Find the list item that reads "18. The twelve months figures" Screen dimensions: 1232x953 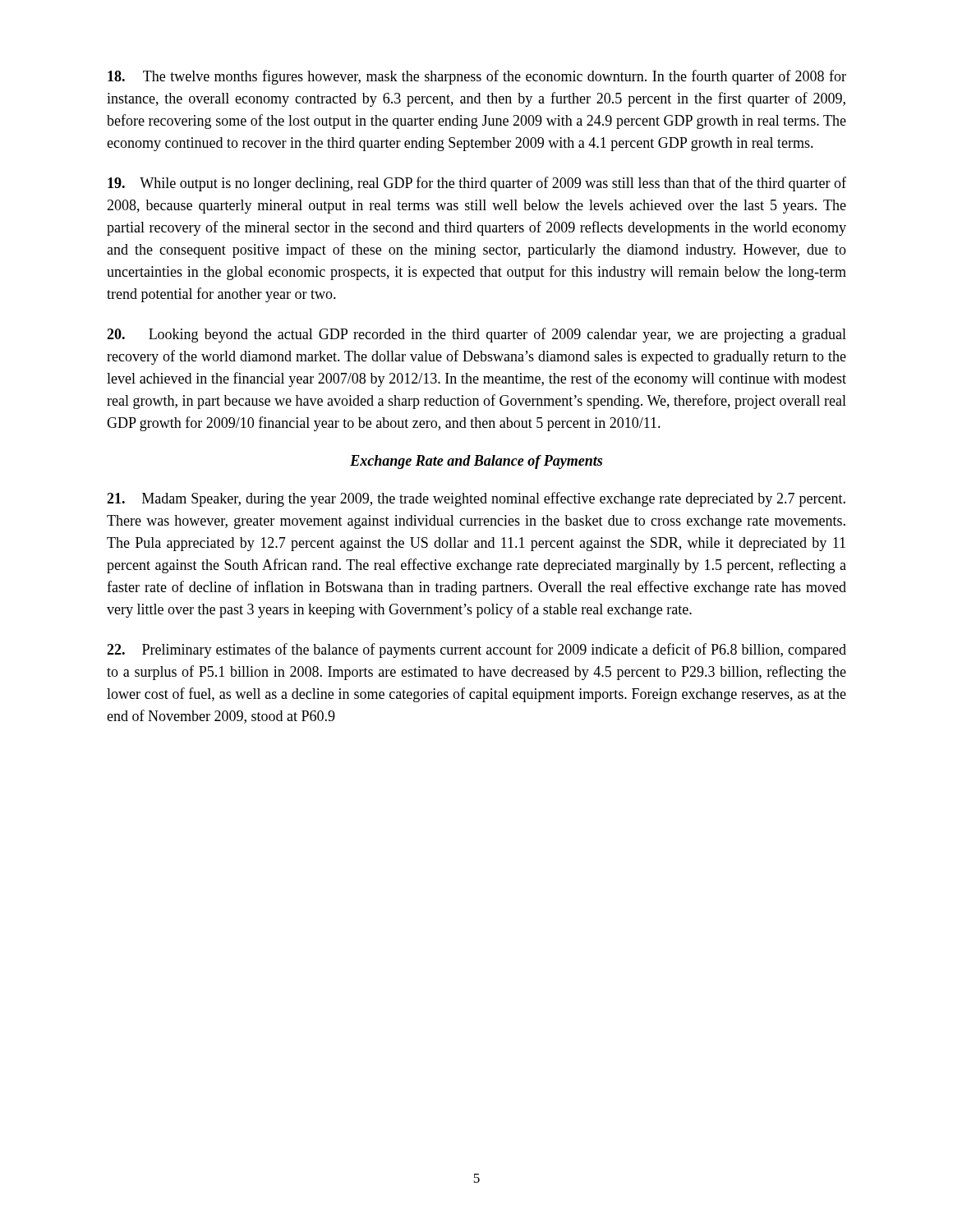pyautogui.click(x=476, y=110)
